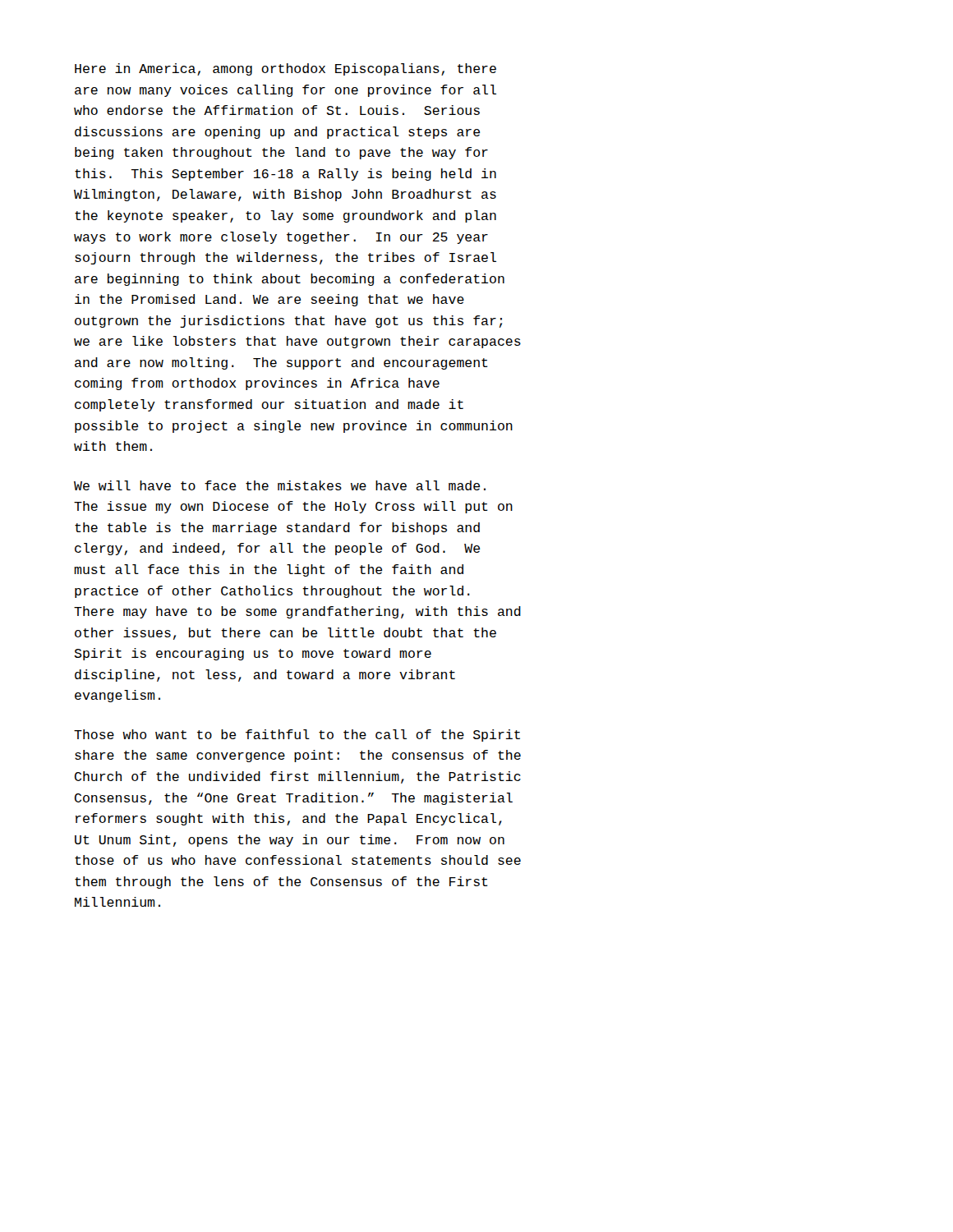Select the text block containing "We will have to face the"
Image resolution: width=953 pixels, height=1232 pixels.
tap(298, 591)
